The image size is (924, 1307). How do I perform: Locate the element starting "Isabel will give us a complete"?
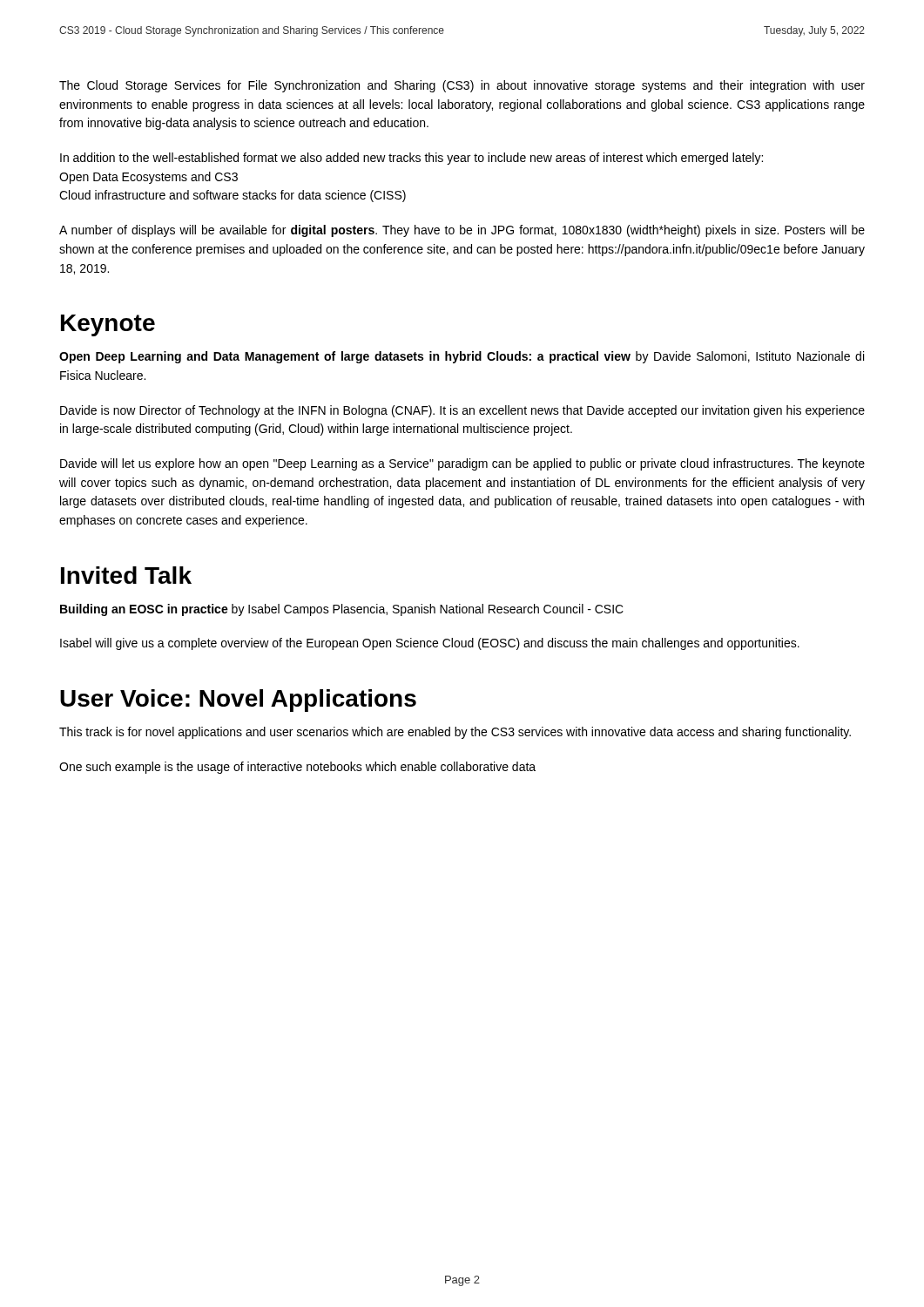point(430,643)
